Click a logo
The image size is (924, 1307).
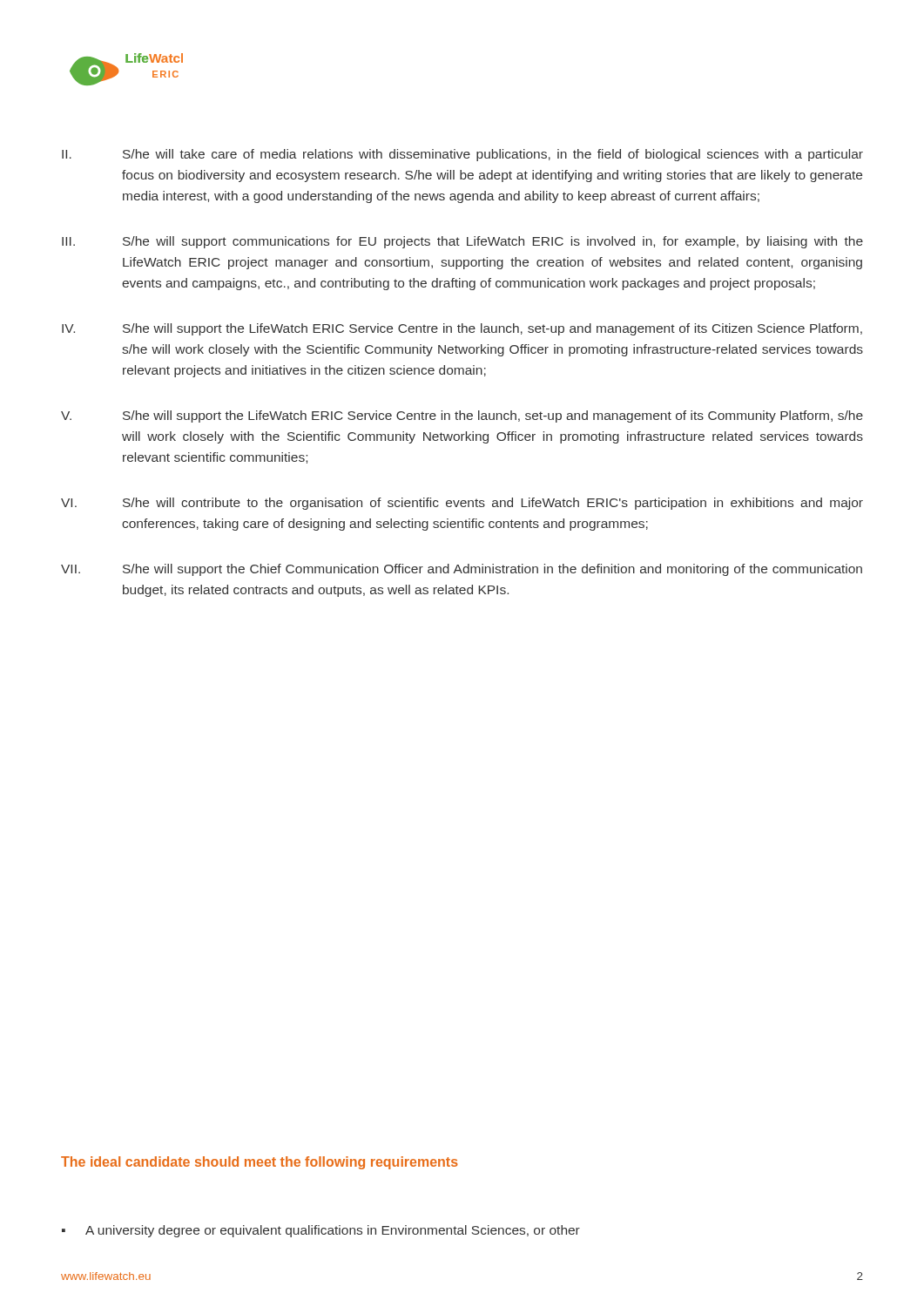122,76
